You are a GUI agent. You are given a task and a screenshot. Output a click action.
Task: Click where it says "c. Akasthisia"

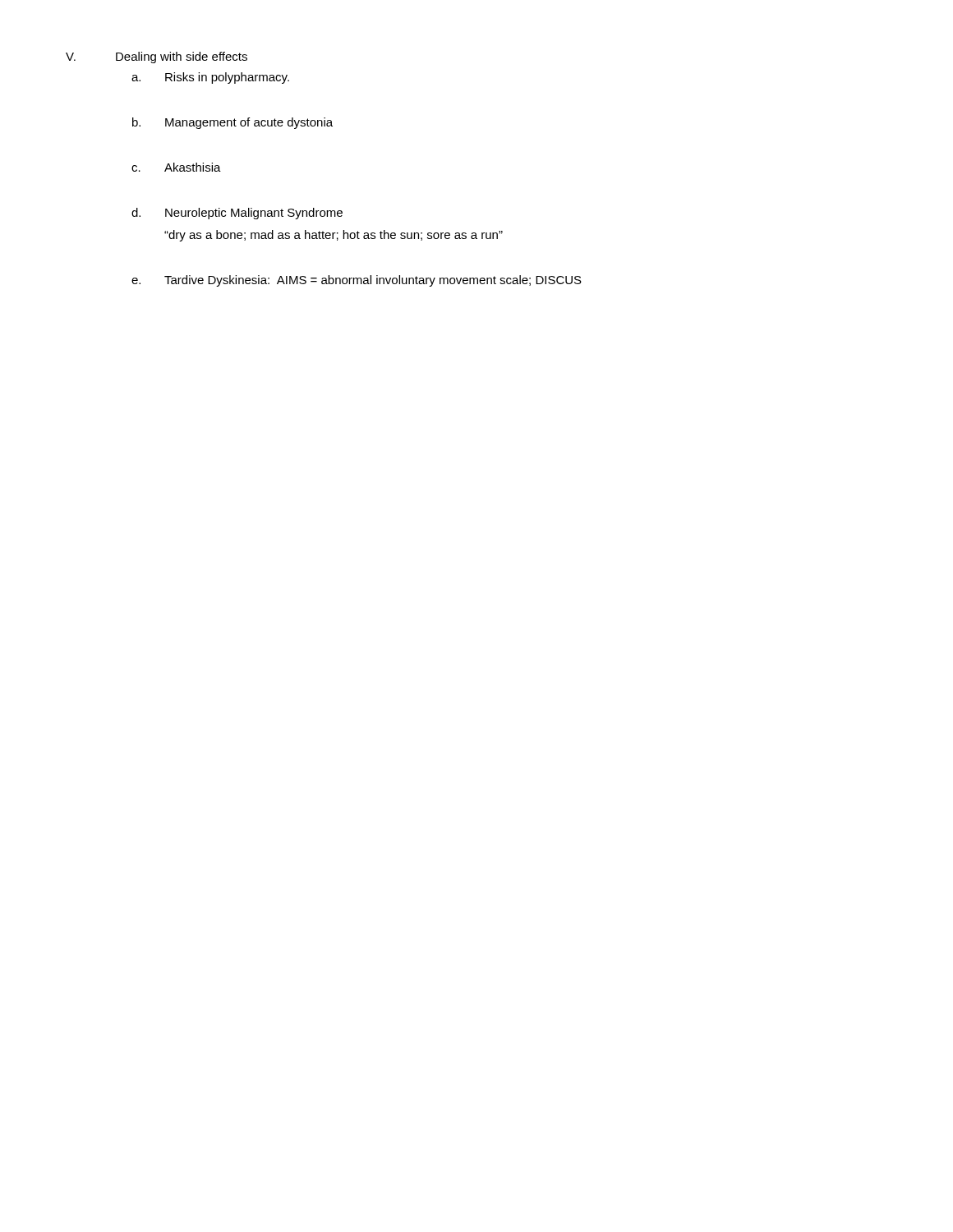click(x=176, y=167)
